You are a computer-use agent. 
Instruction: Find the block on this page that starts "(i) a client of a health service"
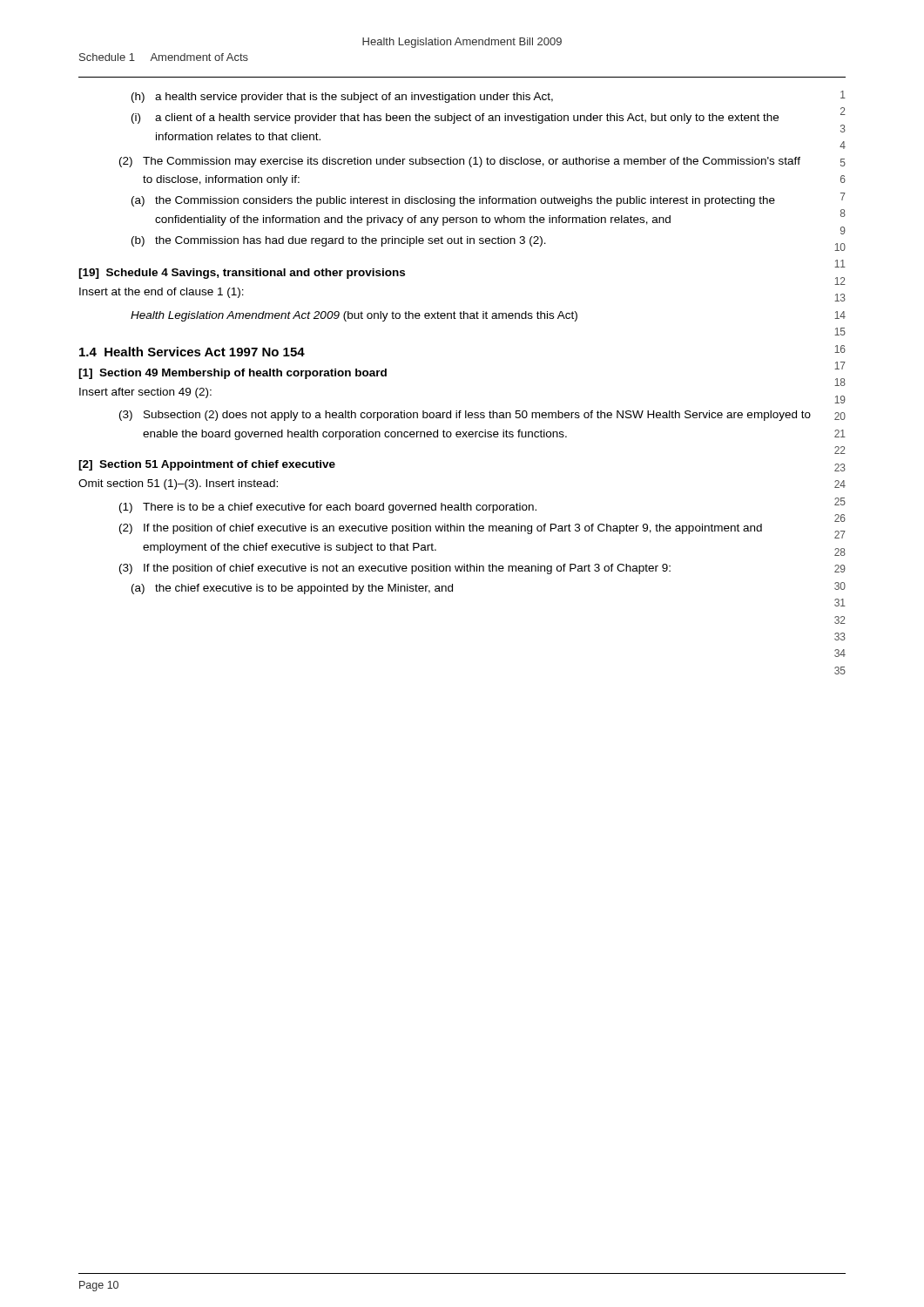445,127
